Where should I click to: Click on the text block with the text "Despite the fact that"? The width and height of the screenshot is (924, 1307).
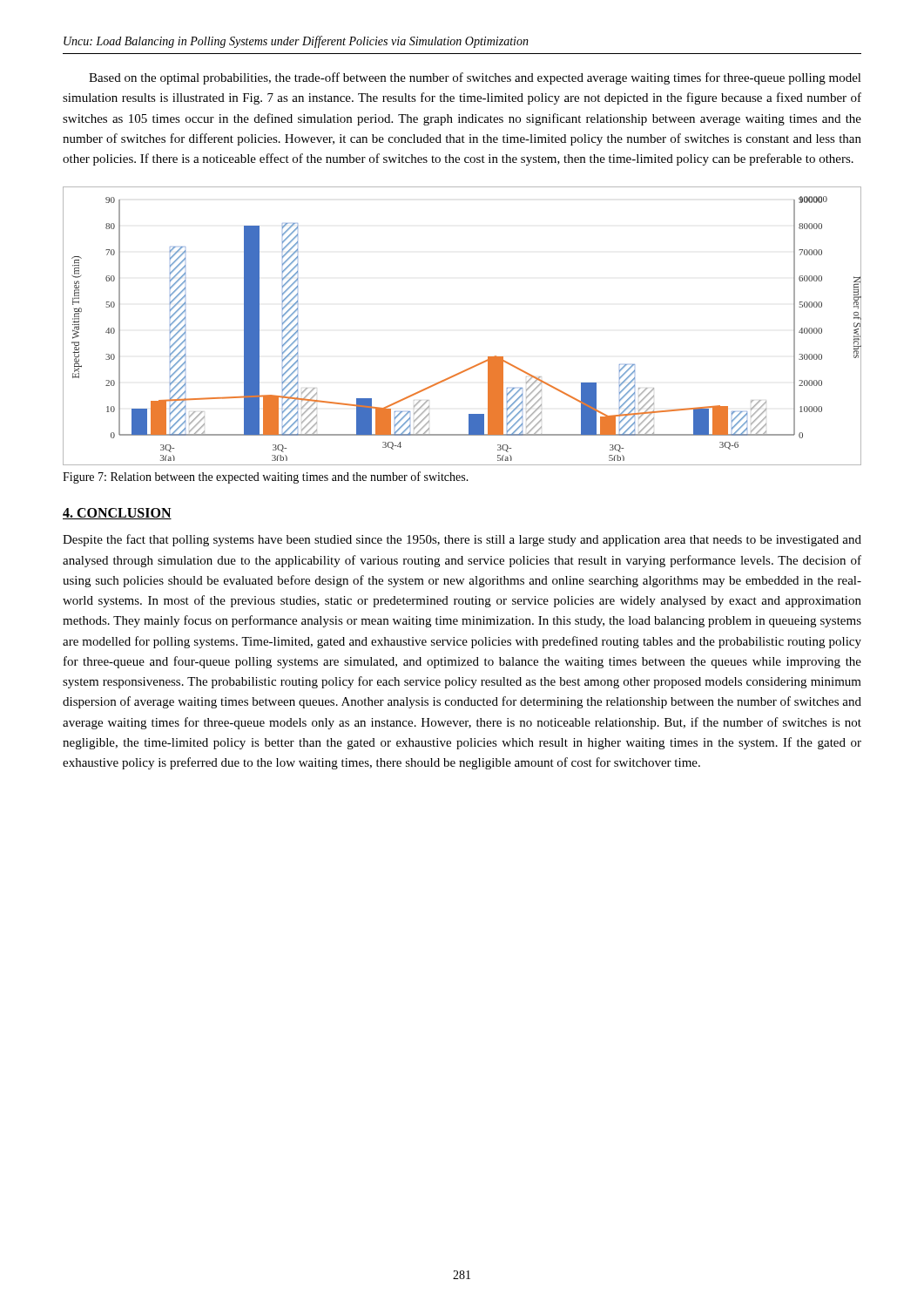[x=462, y=652]
